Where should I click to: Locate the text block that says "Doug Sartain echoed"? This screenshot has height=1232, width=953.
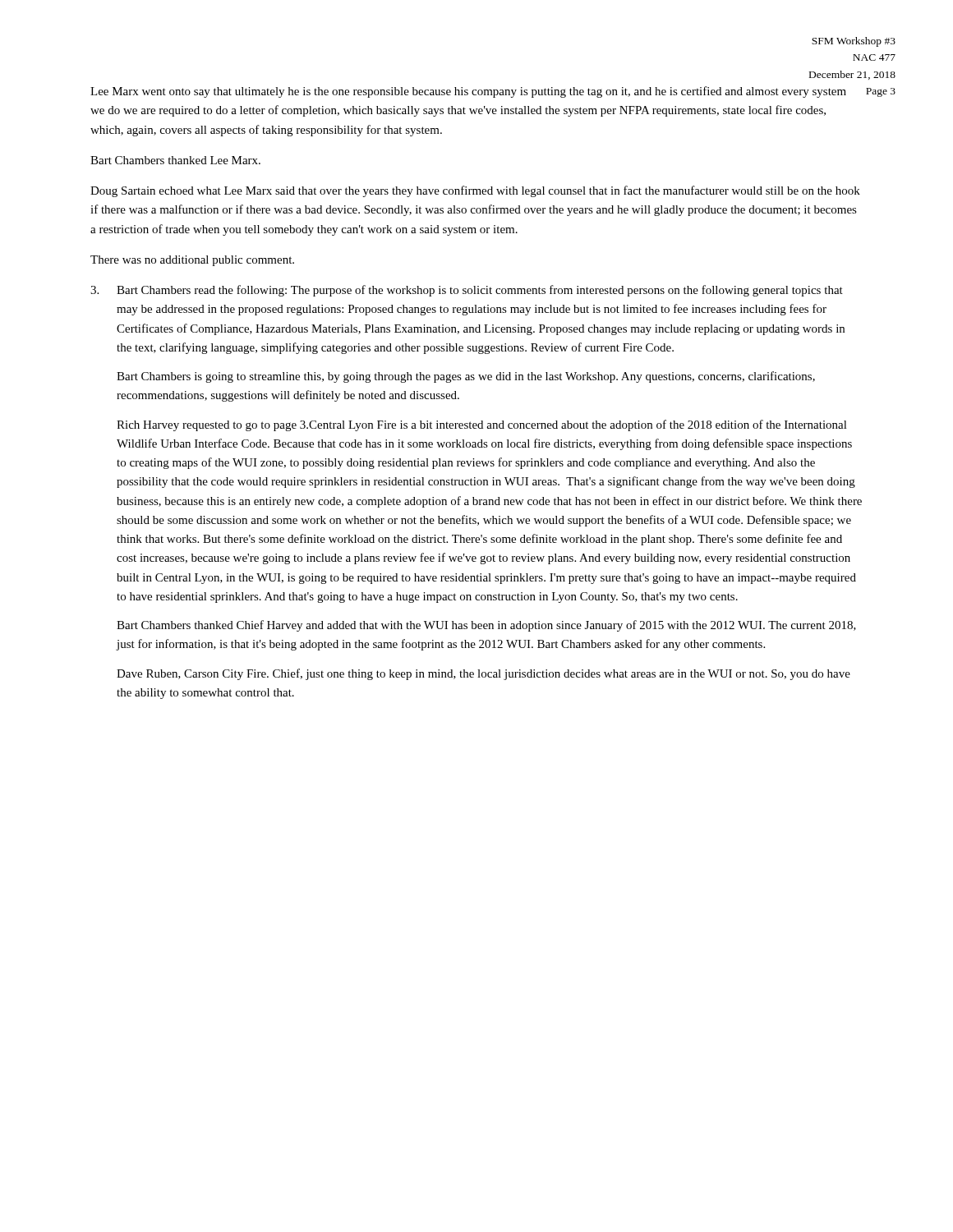[476, 210]
